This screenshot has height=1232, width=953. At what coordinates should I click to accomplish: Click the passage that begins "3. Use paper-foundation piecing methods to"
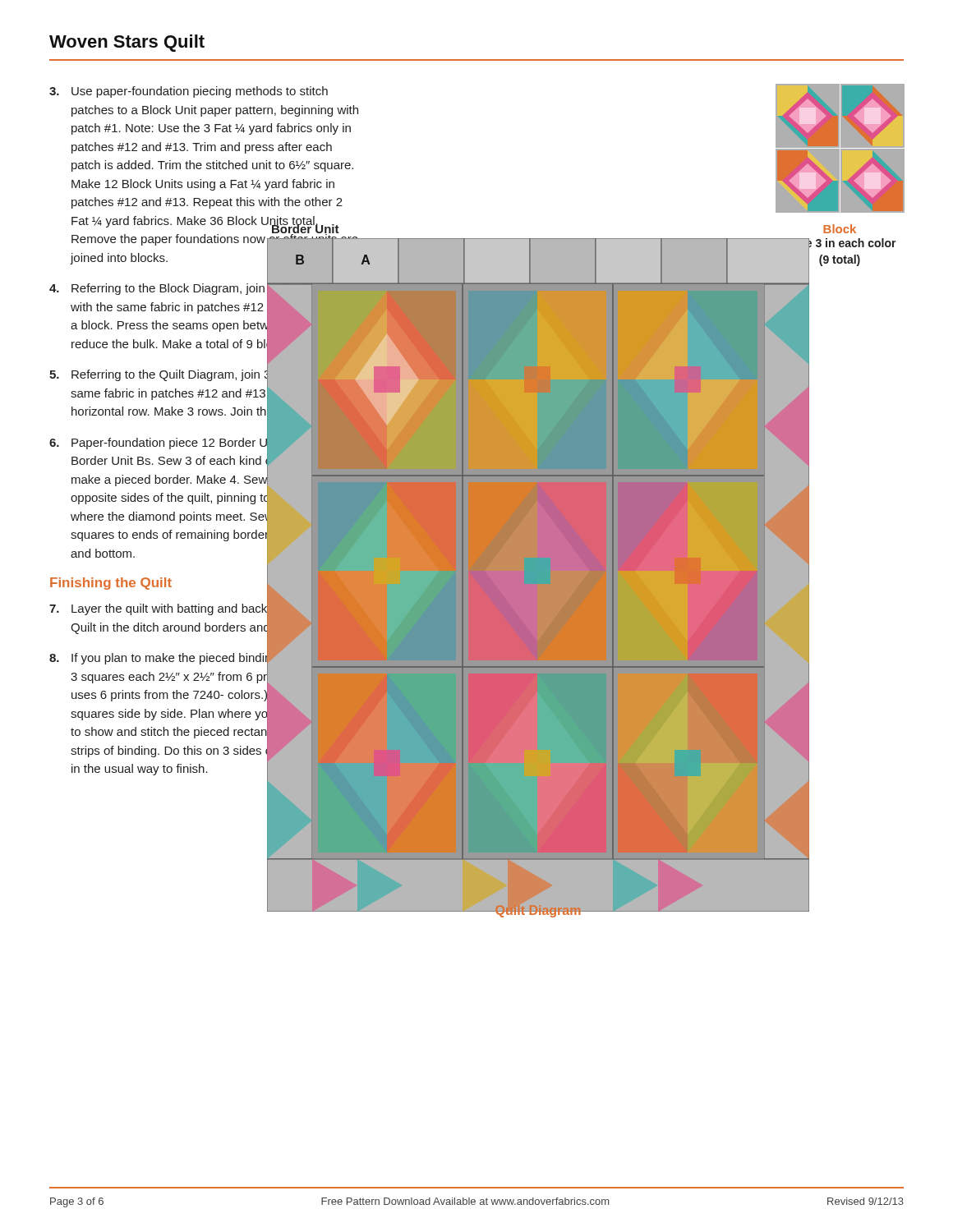(x=205, y=175)
